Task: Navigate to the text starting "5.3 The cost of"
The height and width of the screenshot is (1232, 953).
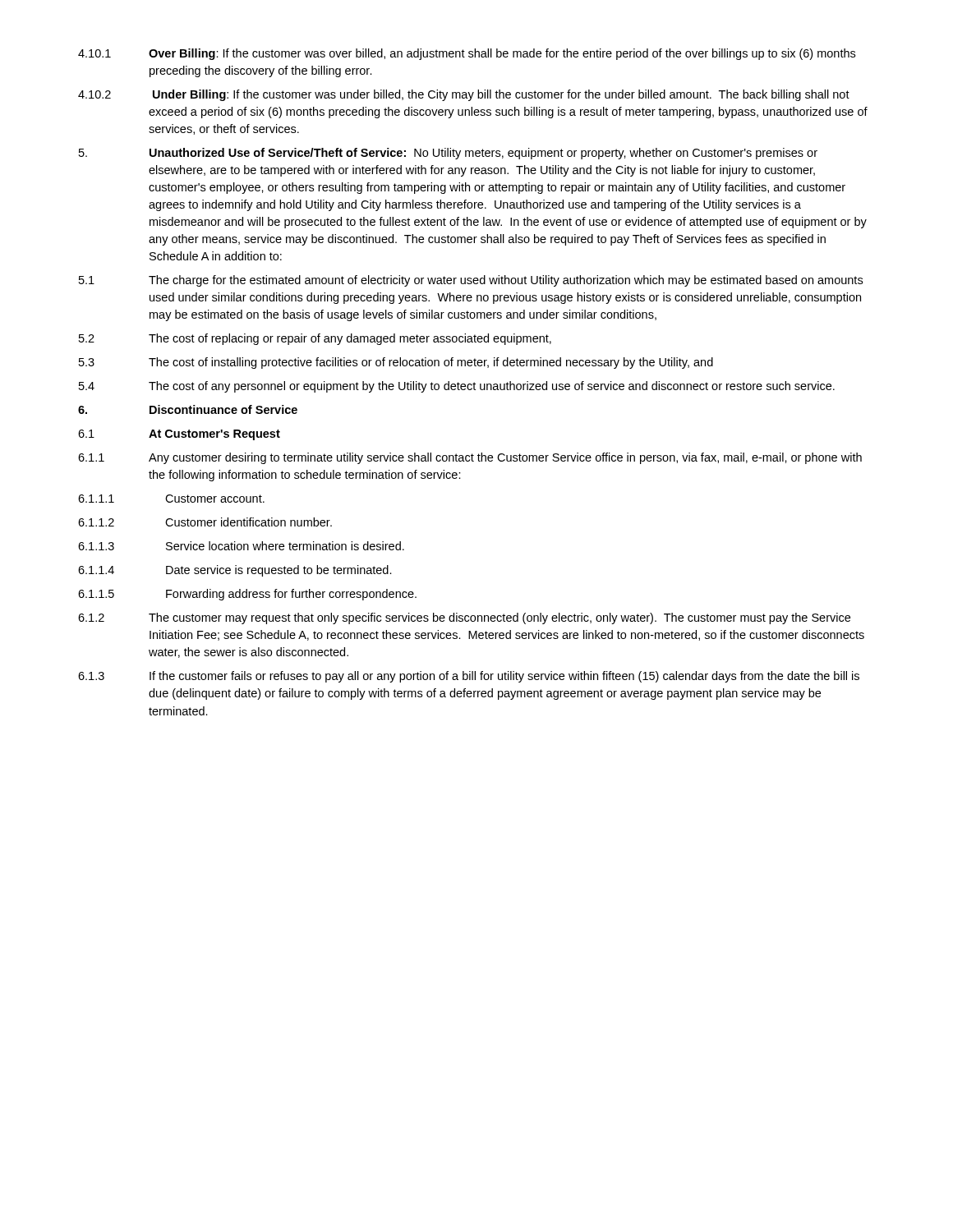Action: (476, 363)
